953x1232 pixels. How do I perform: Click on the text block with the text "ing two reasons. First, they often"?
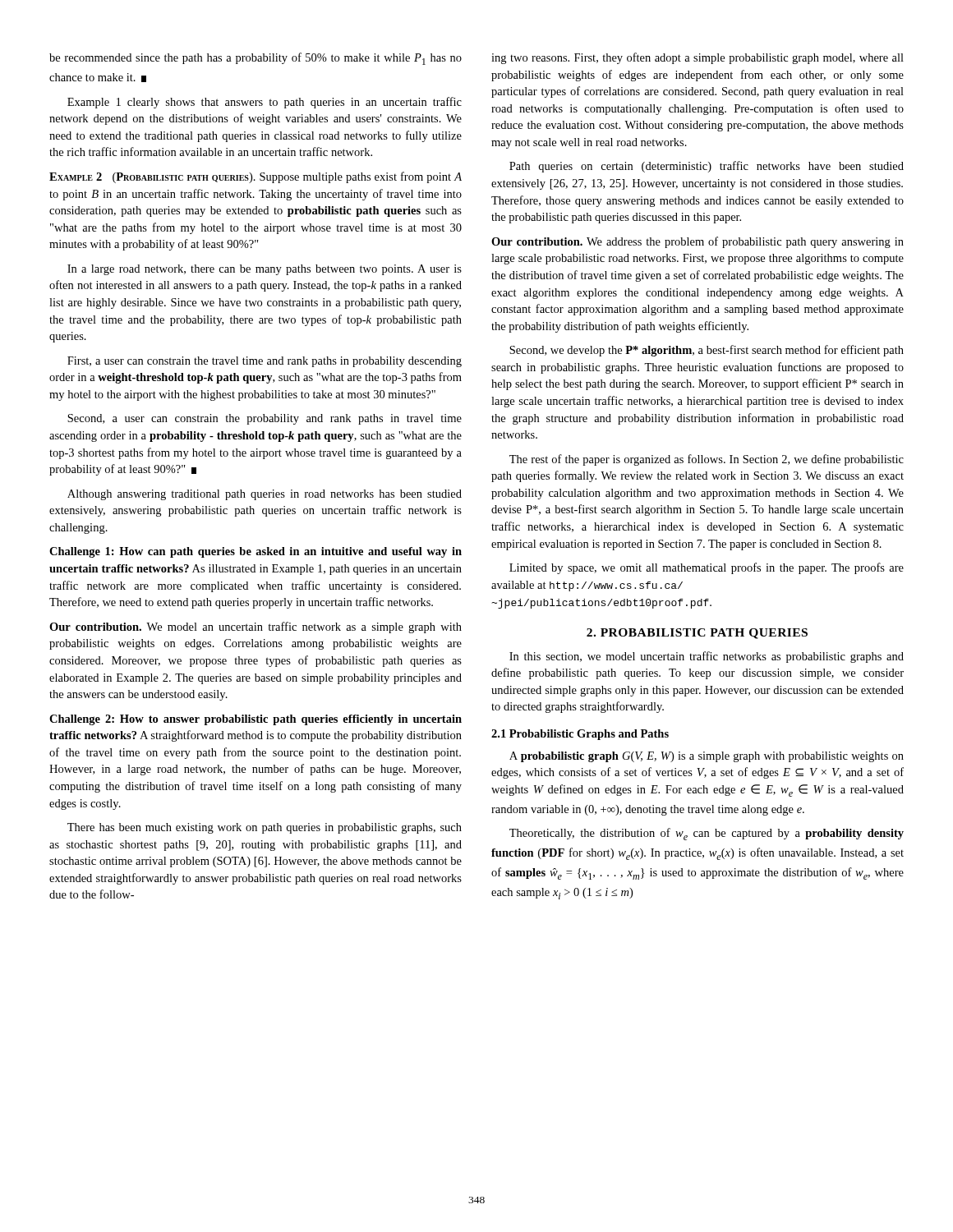coord(698,100)
